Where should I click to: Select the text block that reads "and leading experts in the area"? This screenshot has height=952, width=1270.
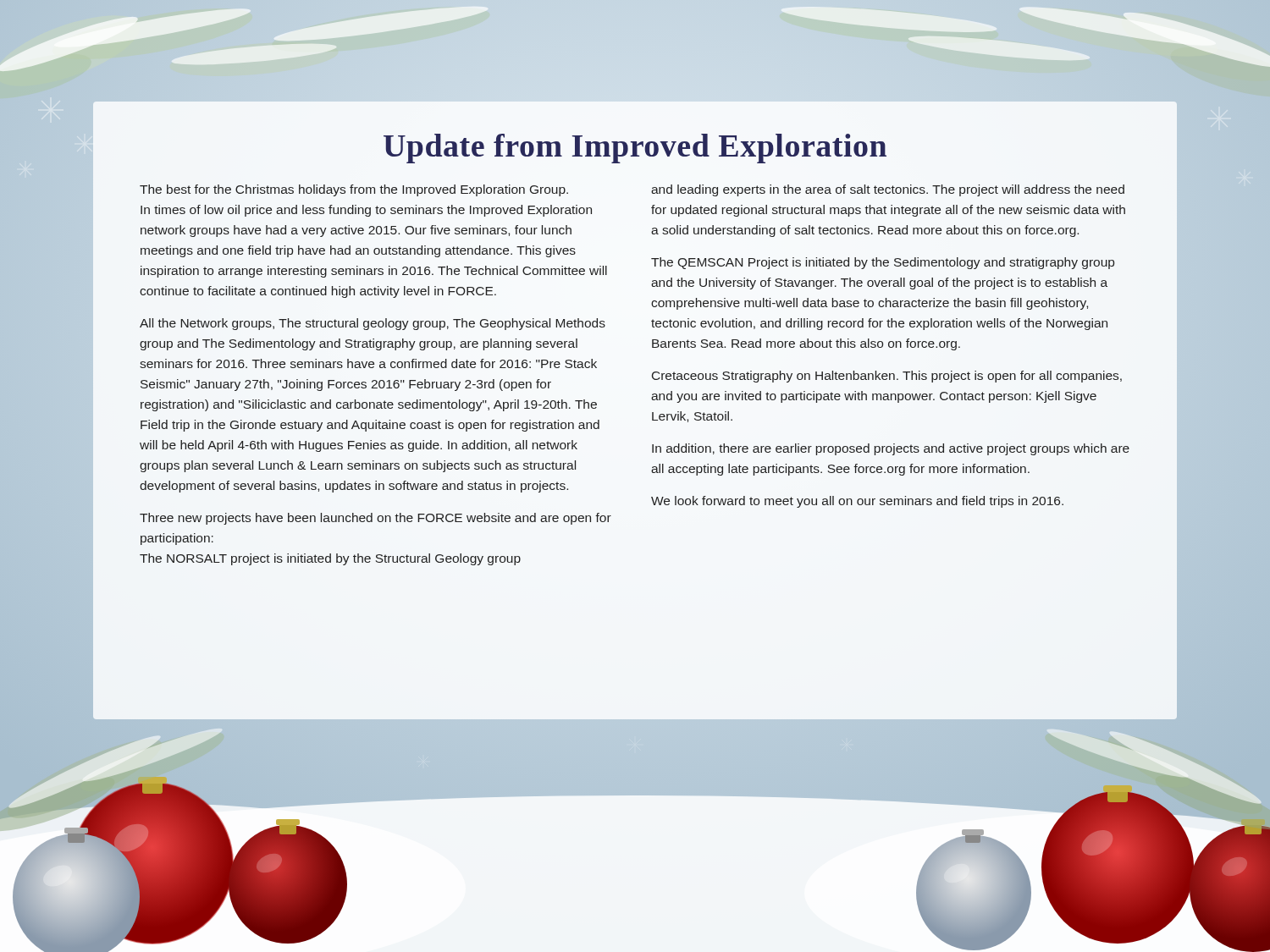click(889, 209)
